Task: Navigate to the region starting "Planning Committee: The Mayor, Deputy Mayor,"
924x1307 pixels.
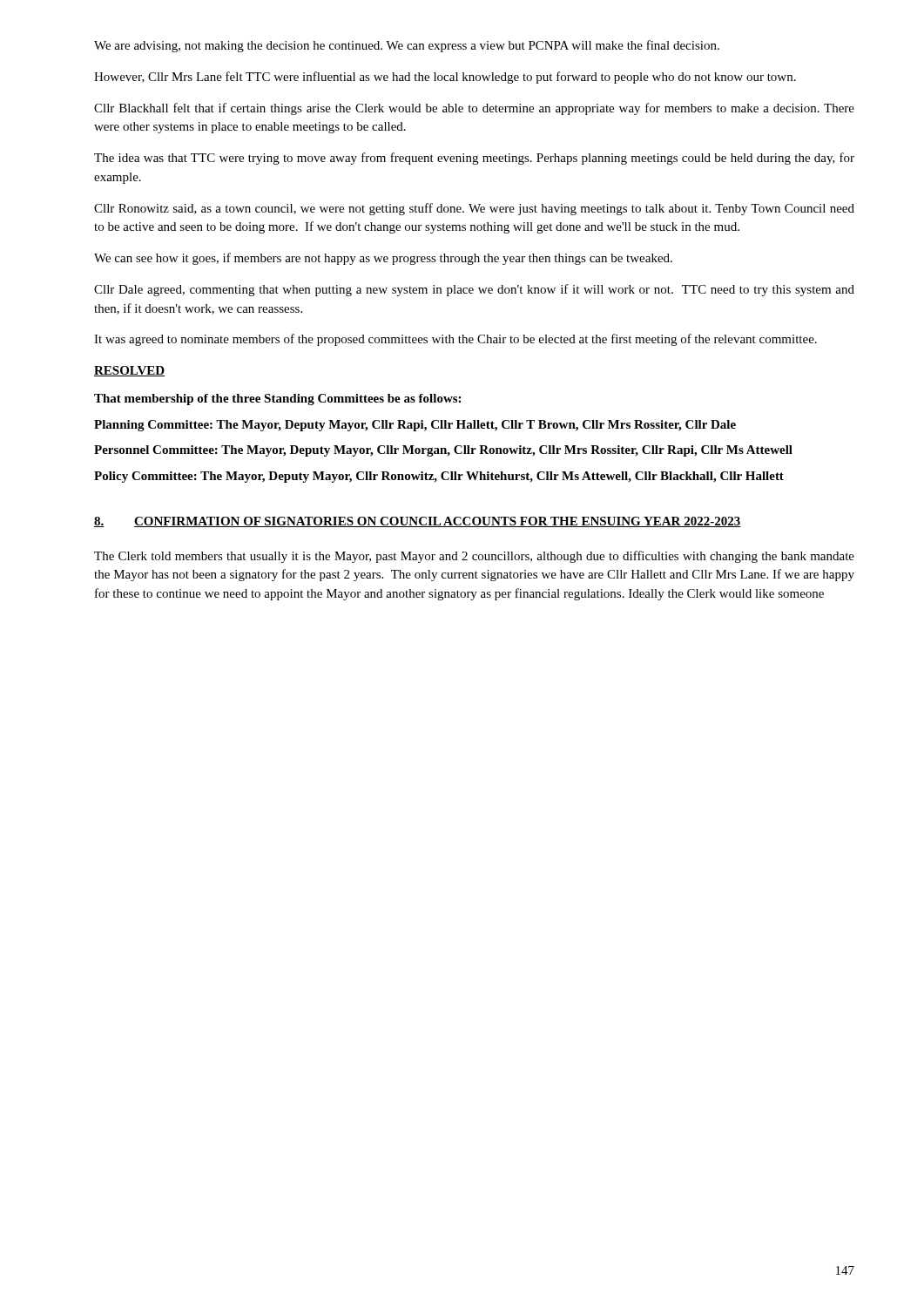Action: click(415, 424)
